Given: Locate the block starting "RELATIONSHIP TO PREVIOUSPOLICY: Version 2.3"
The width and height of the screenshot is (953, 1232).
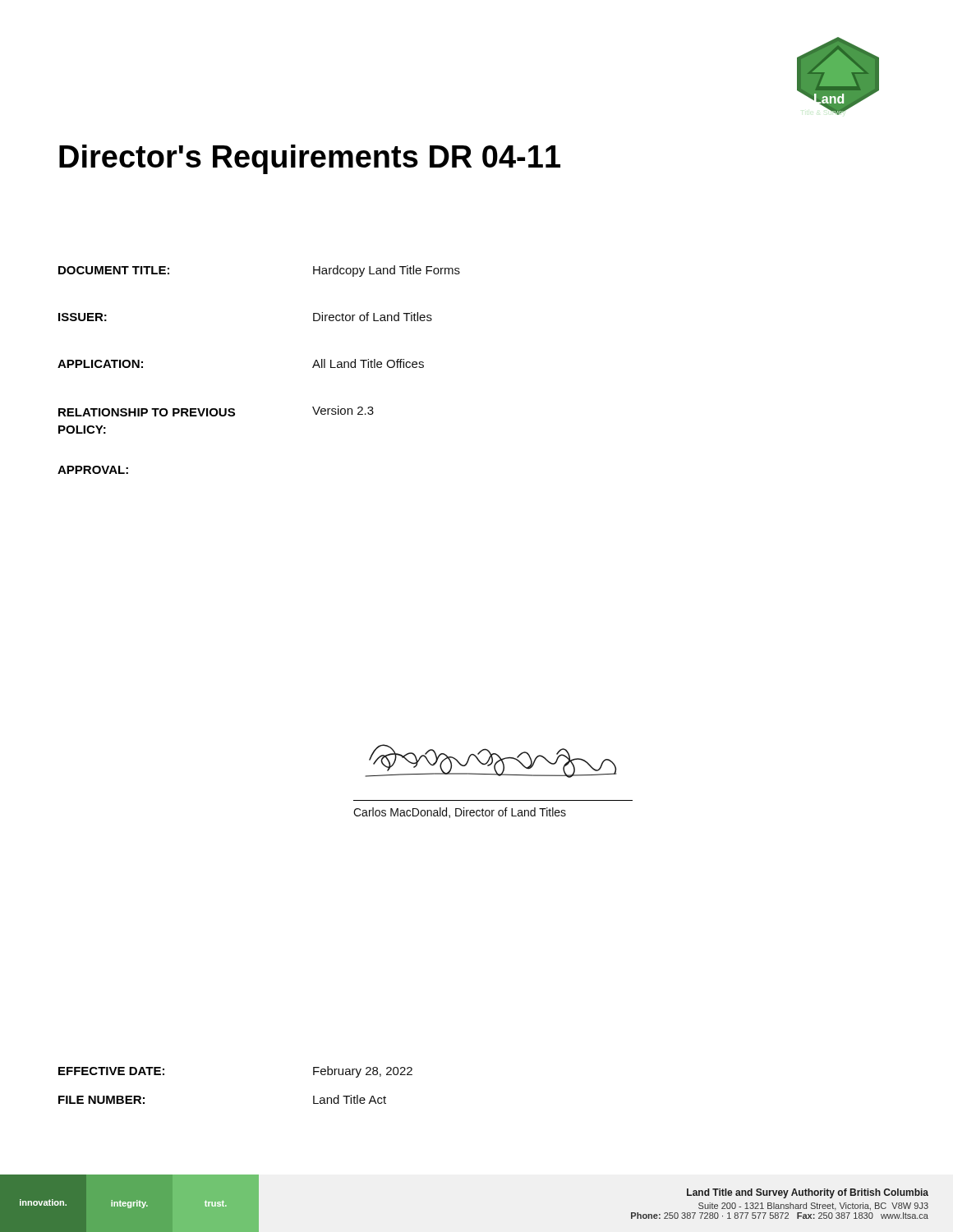Looking at the screenshot, I should click(x=216, y=420).
